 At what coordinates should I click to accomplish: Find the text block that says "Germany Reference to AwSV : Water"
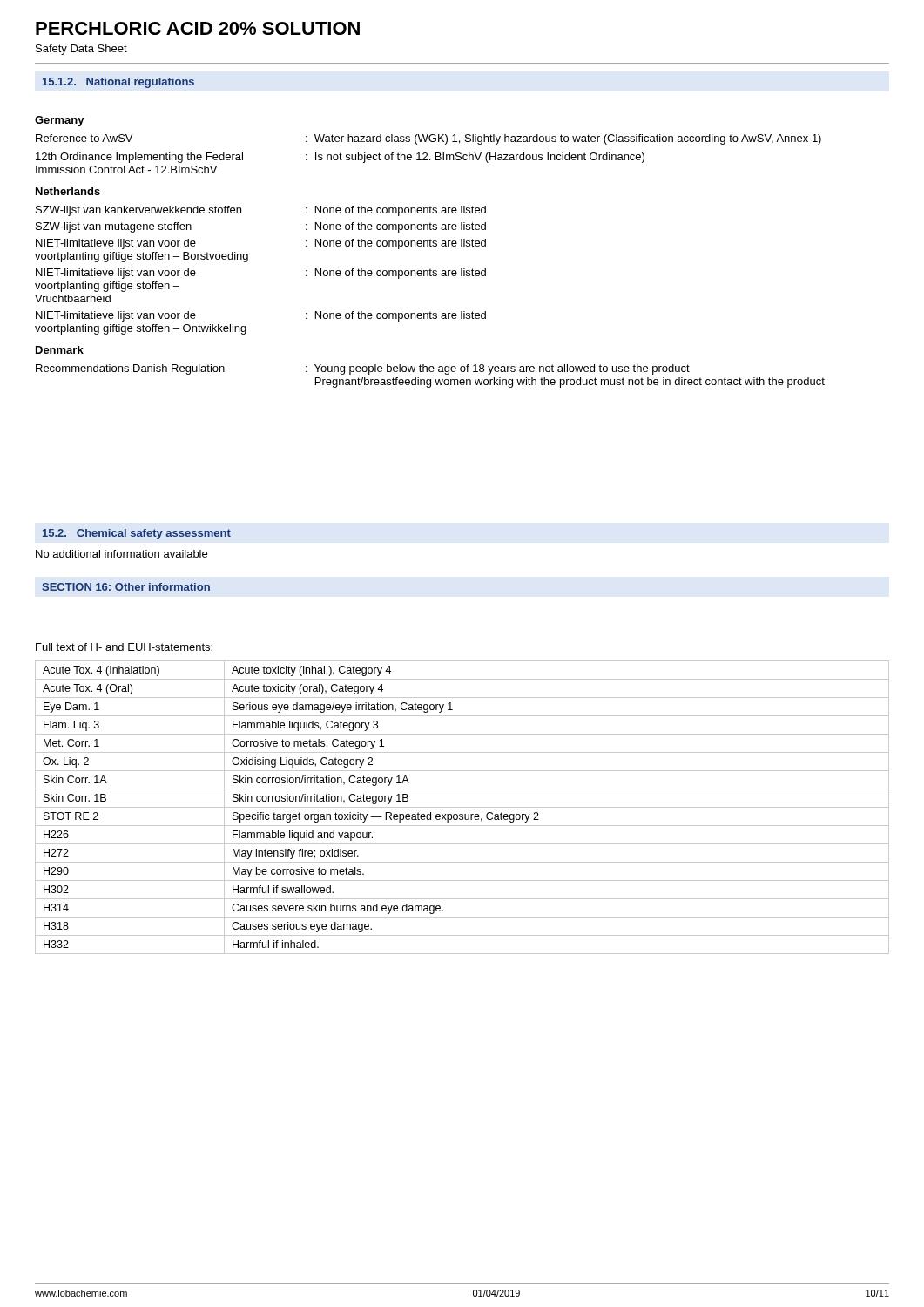pyautogui.click(x=462, y=145)
